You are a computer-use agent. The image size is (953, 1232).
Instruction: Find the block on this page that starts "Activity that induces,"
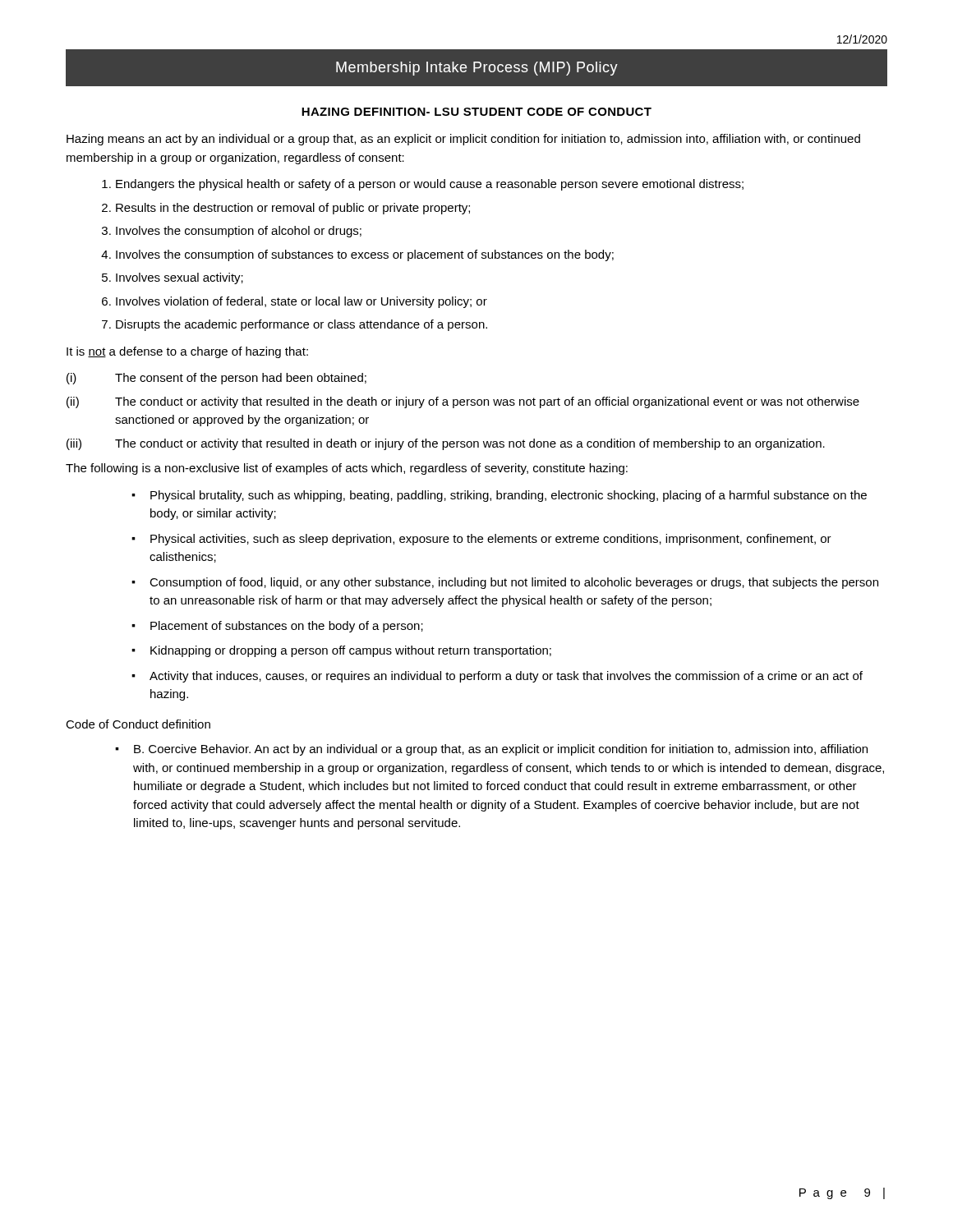click(506, 684)
